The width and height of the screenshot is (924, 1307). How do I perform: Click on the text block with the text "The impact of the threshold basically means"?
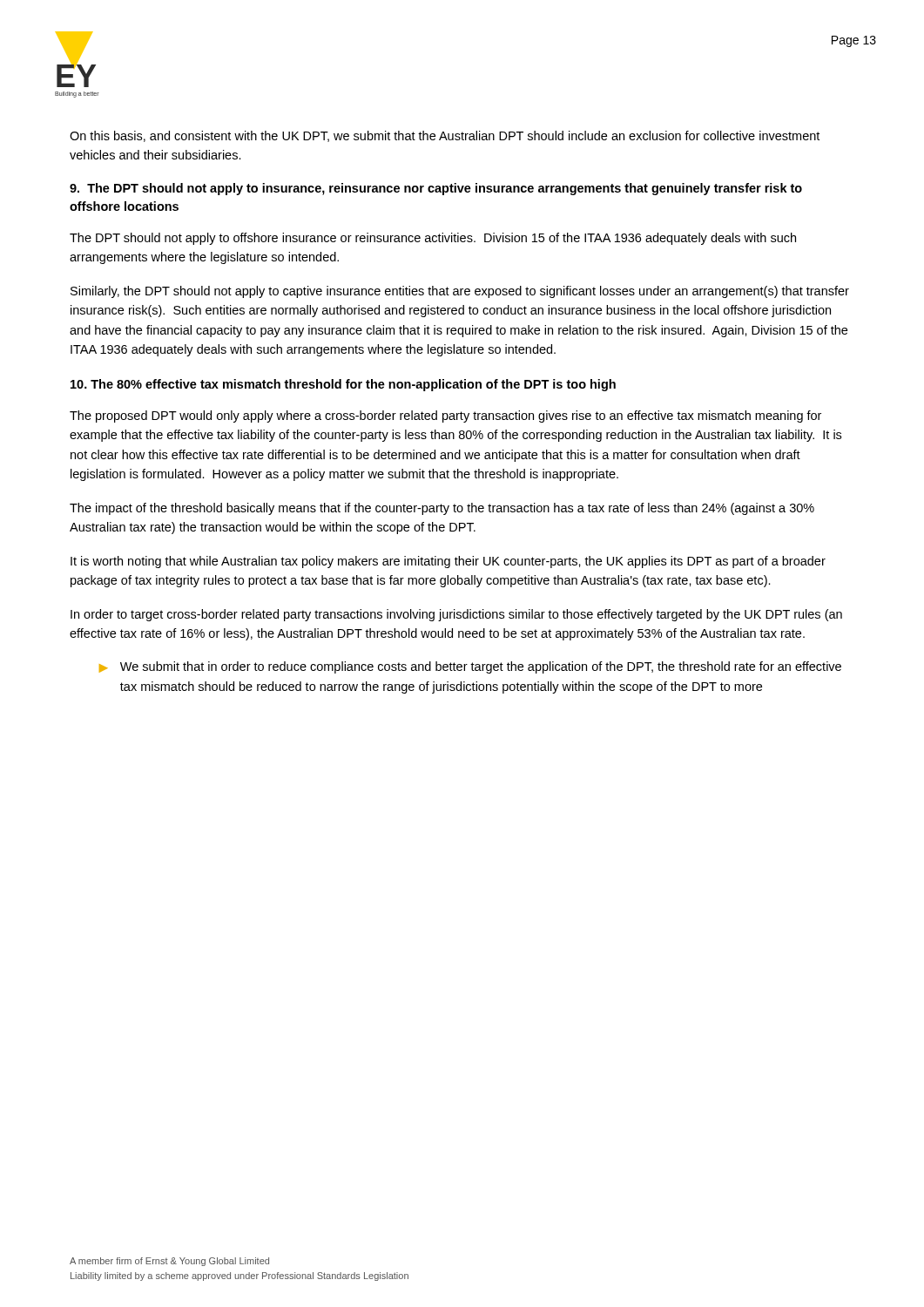point(442,518)
